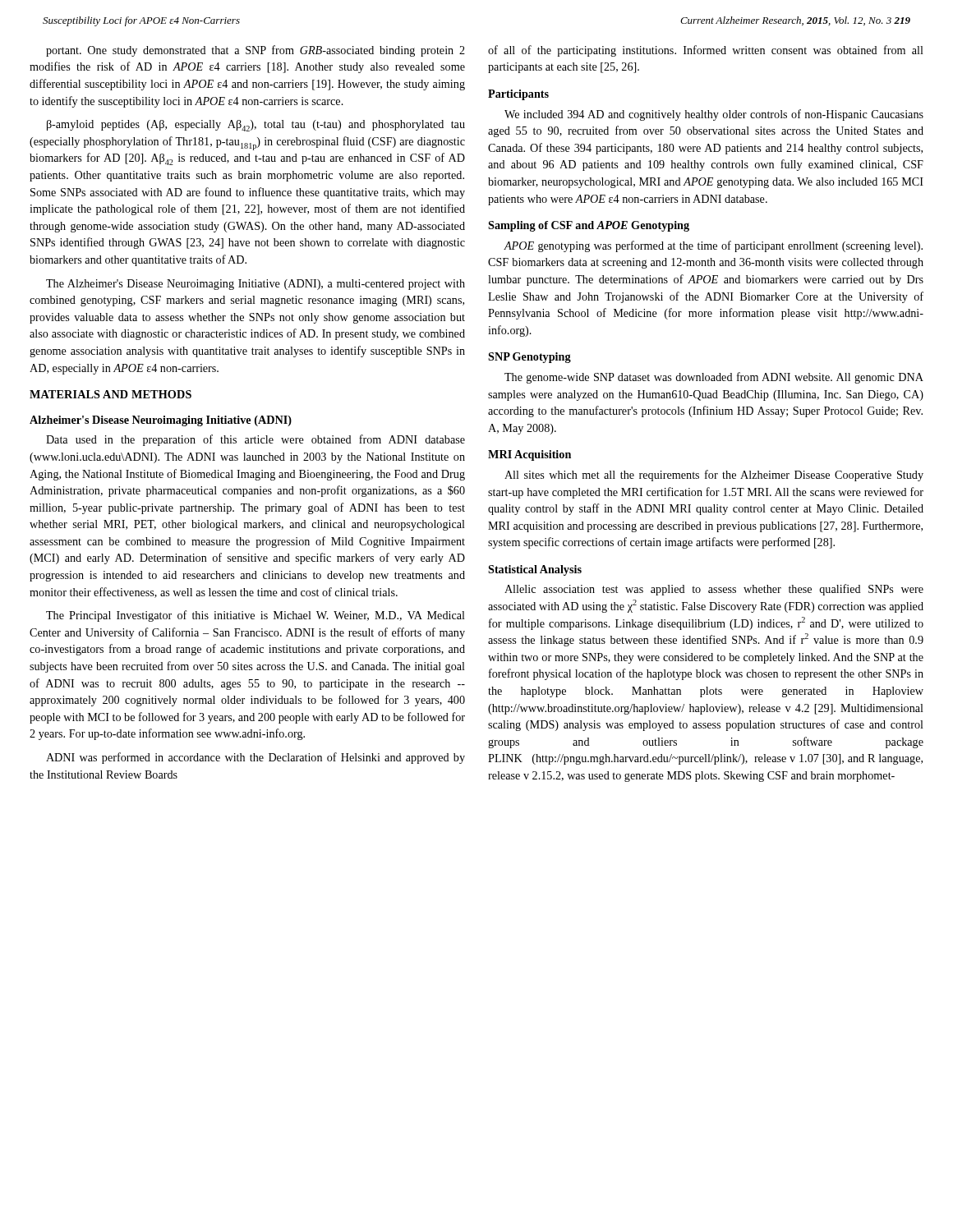953x1232 pixels.
Task: Navigate to the element starting "MATERIALS AND METHODS"
Action: (x=111, y=394)
